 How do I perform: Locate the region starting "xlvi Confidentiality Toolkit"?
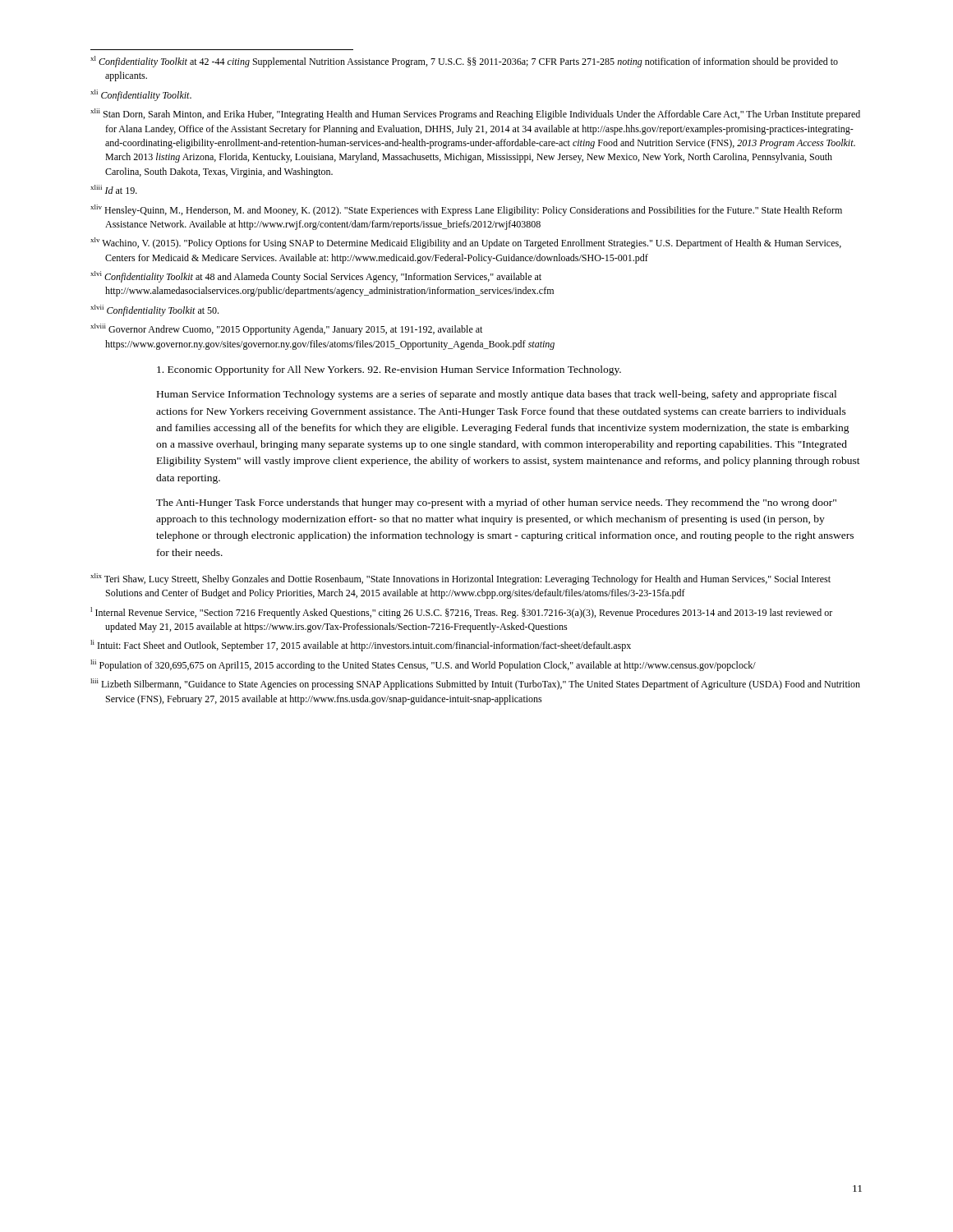(476, 284)
